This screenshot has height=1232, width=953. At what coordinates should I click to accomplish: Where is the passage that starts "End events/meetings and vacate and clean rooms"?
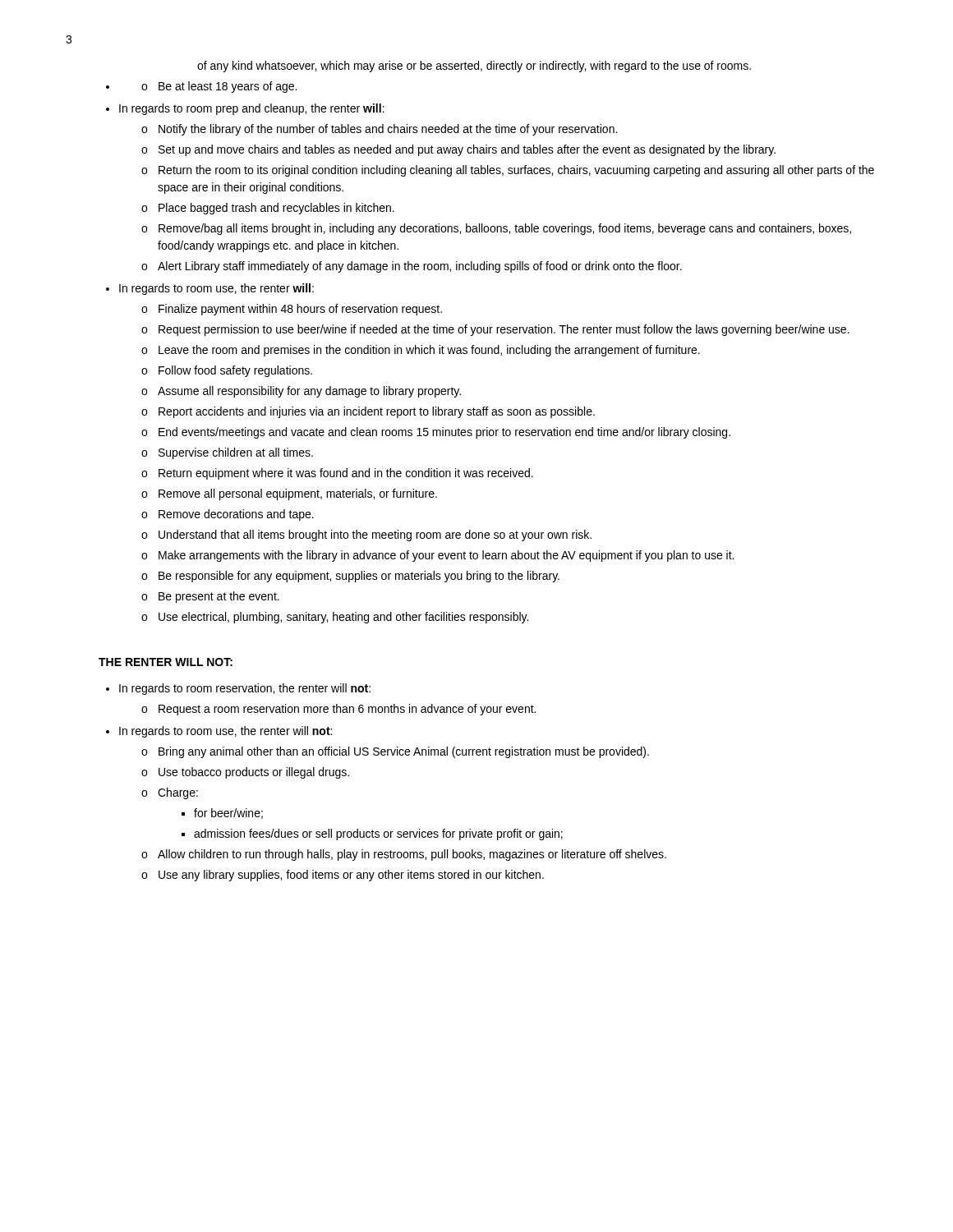point(444,432)
